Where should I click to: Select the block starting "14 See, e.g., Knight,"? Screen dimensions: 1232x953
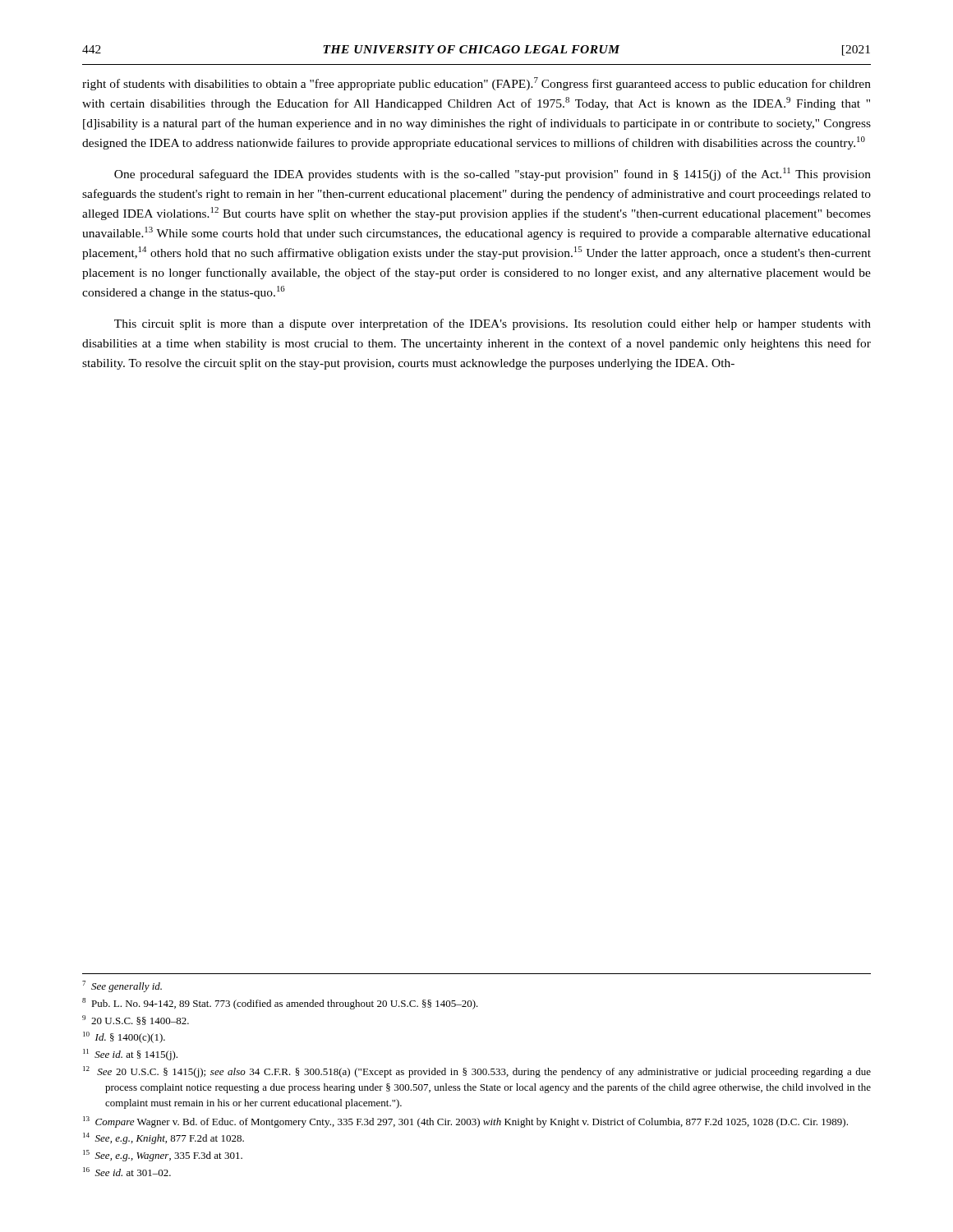(163, 1138)
